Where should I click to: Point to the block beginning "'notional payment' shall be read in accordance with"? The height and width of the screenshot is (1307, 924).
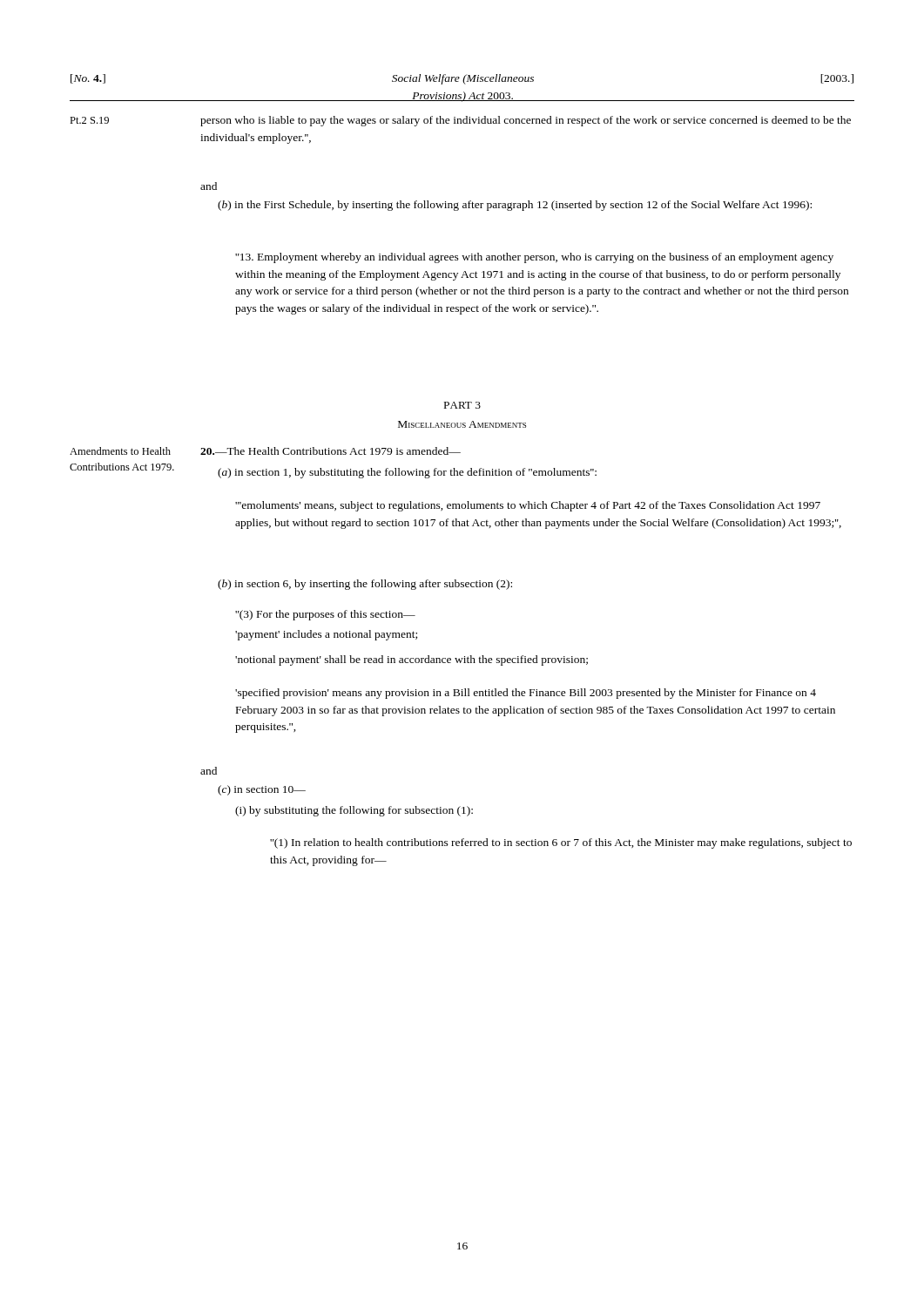pos(545,659)
